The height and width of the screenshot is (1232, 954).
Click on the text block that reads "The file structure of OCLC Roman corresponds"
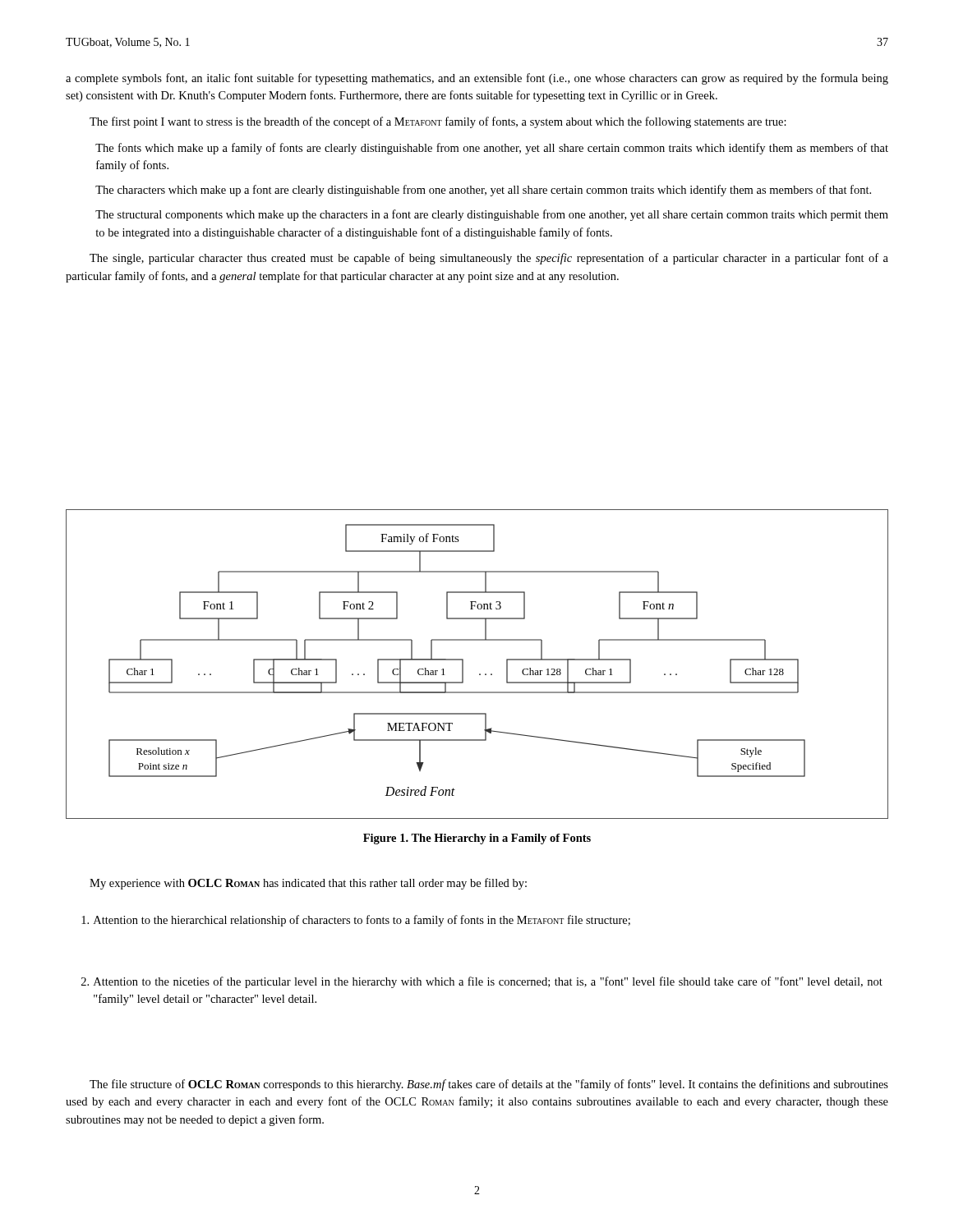[x=477, y=1102]
